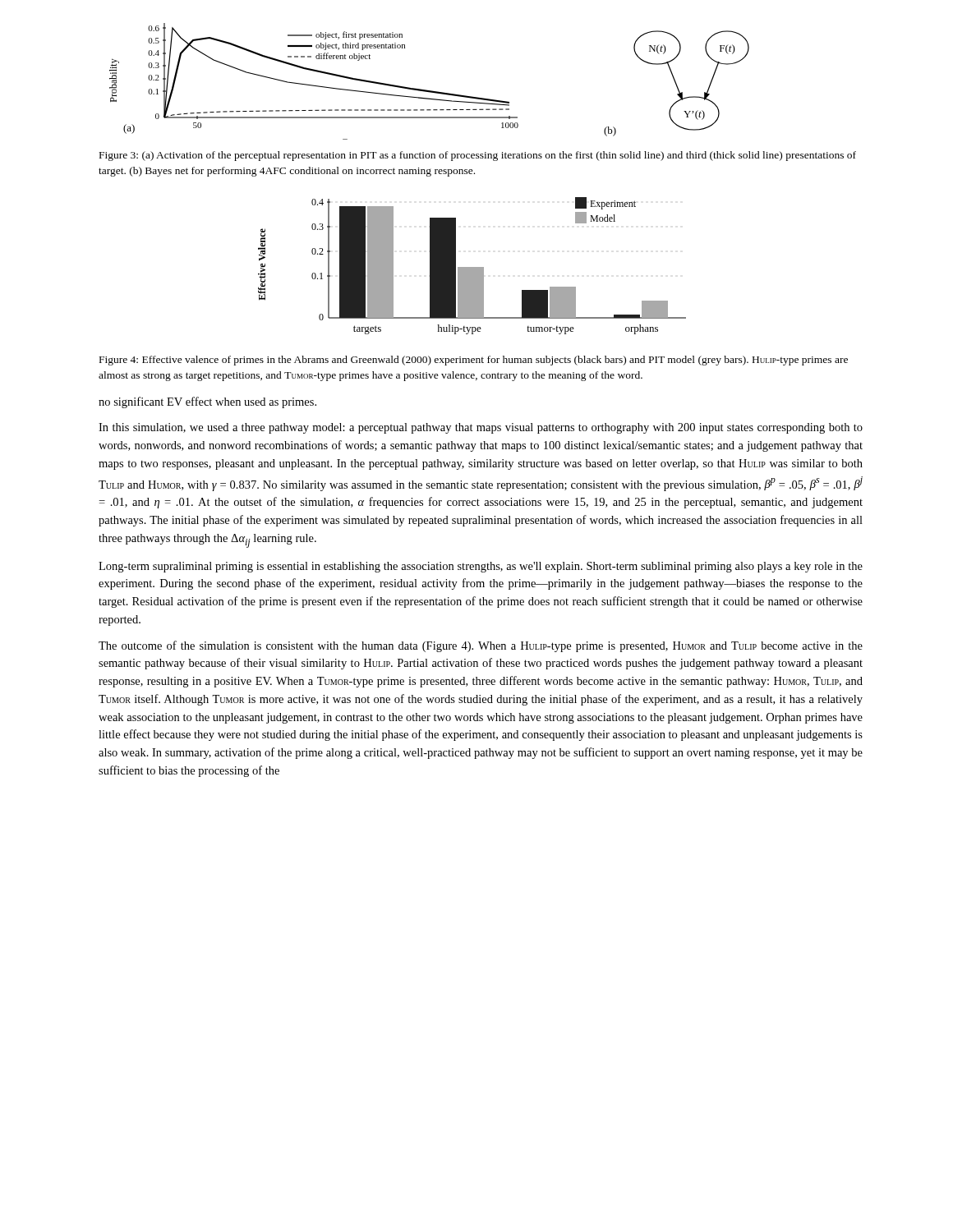Point to the caption beginning "Figure 3: (a) Activation"
The image size is (953, 1232).
(477, 163)
